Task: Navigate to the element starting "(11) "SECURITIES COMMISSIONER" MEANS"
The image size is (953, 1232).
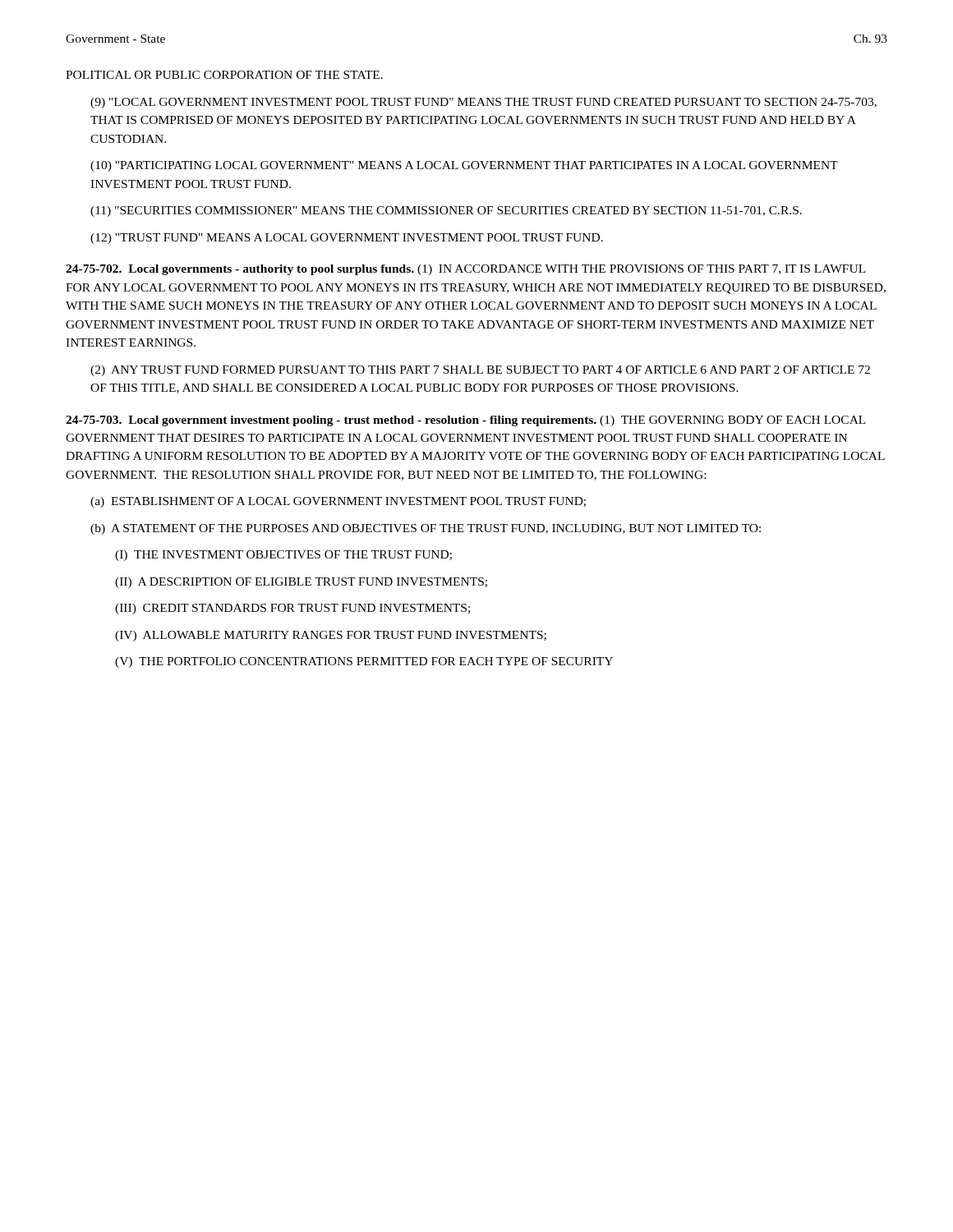Action: point(489,211)
